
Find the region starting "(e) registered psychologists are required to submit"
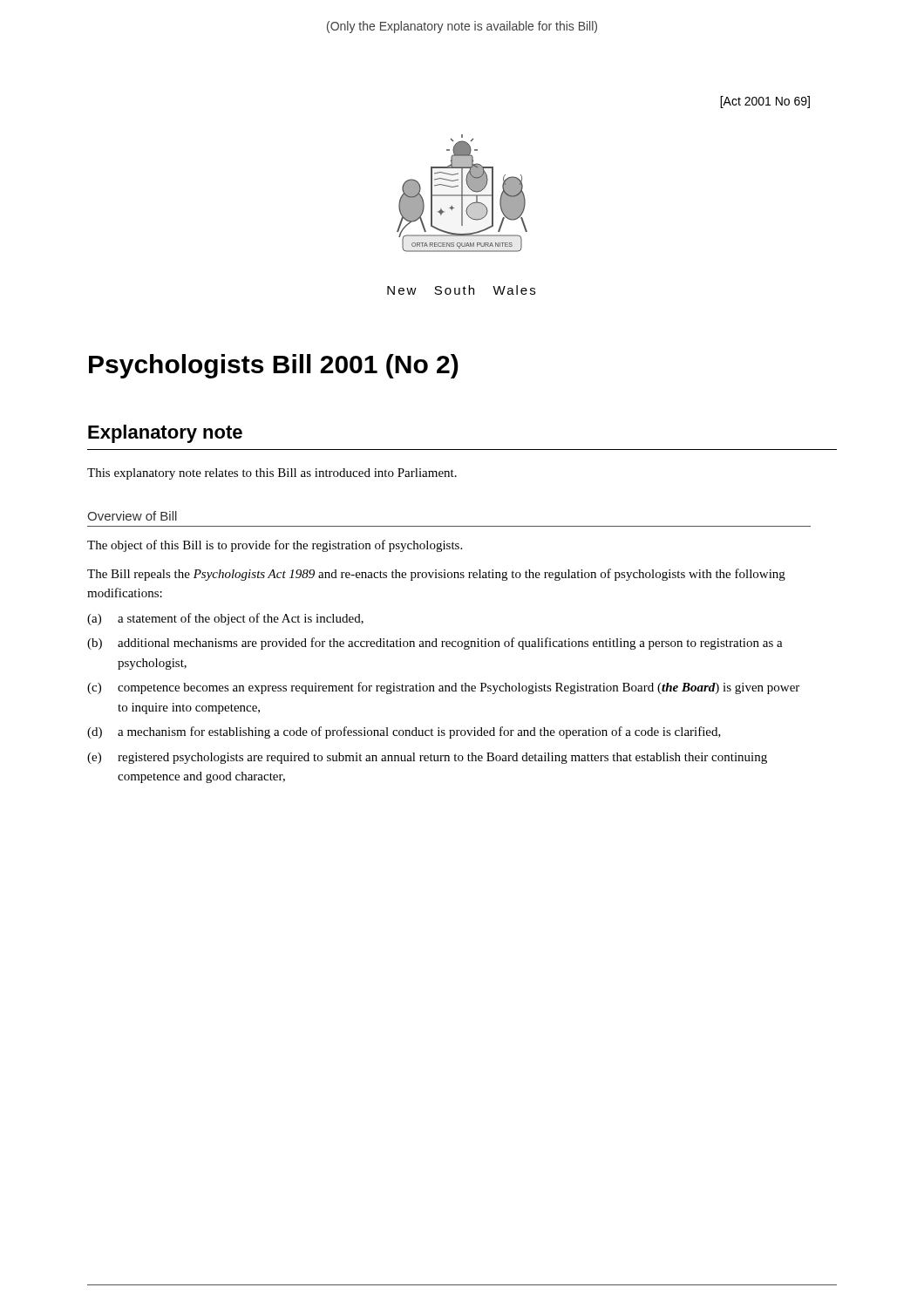point(449,766)
